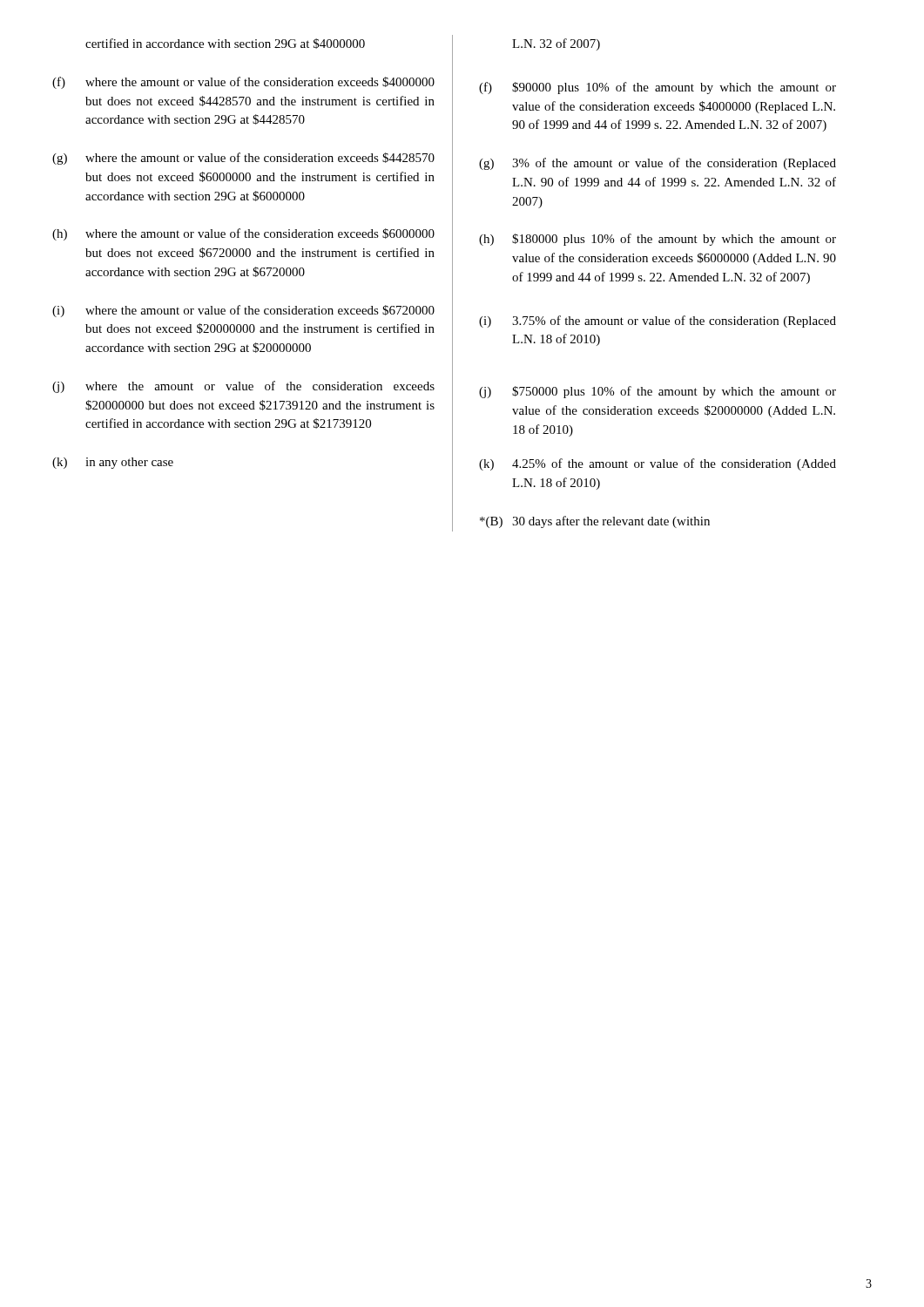Viewport: 924px width, 1307px height.
Task: Click on the list item that reads "(j) where the amount"
Action: pyautogui.click(x=243, y=405)
